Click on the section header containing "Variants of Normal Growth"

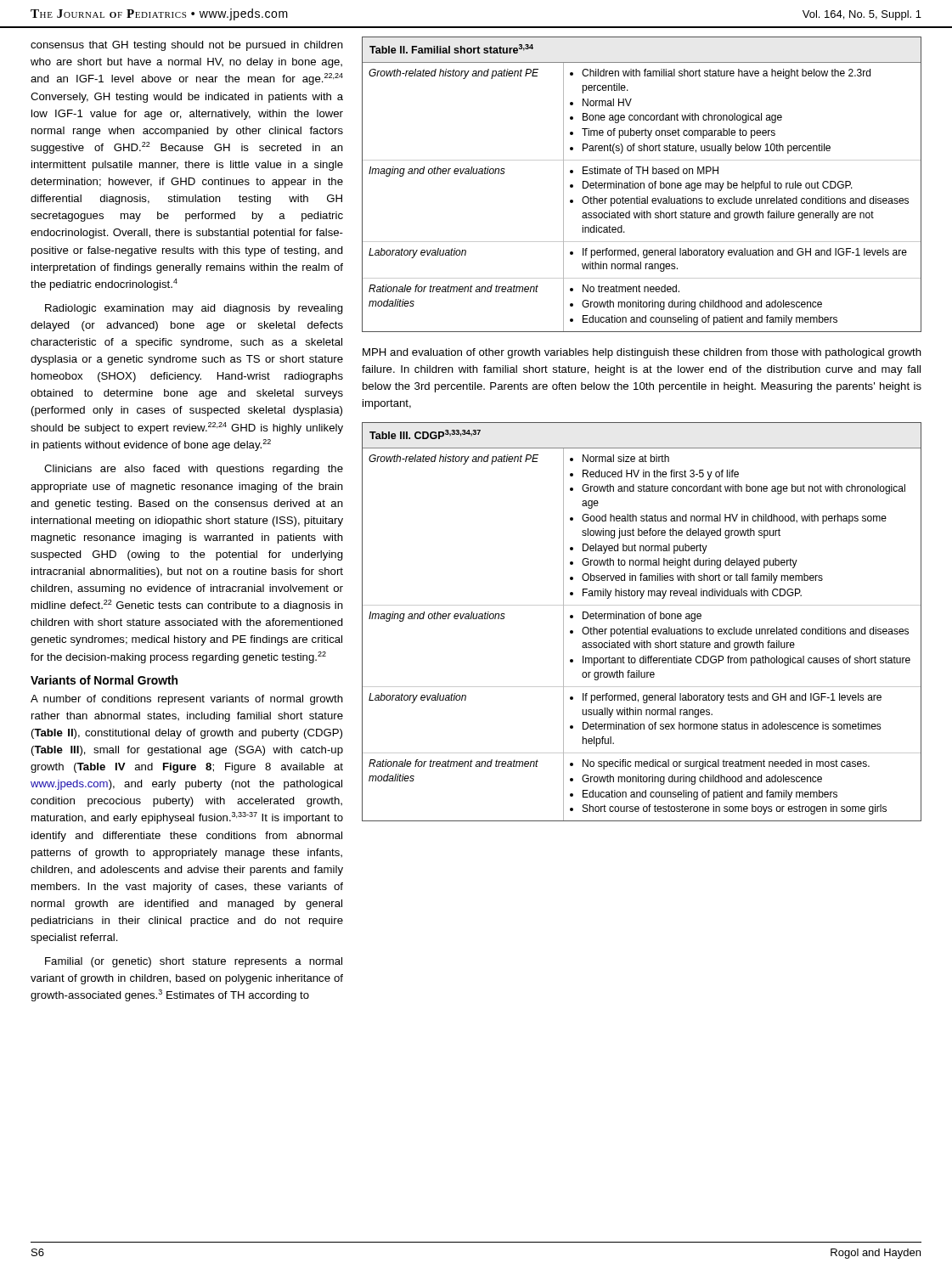tap(104, 681)
